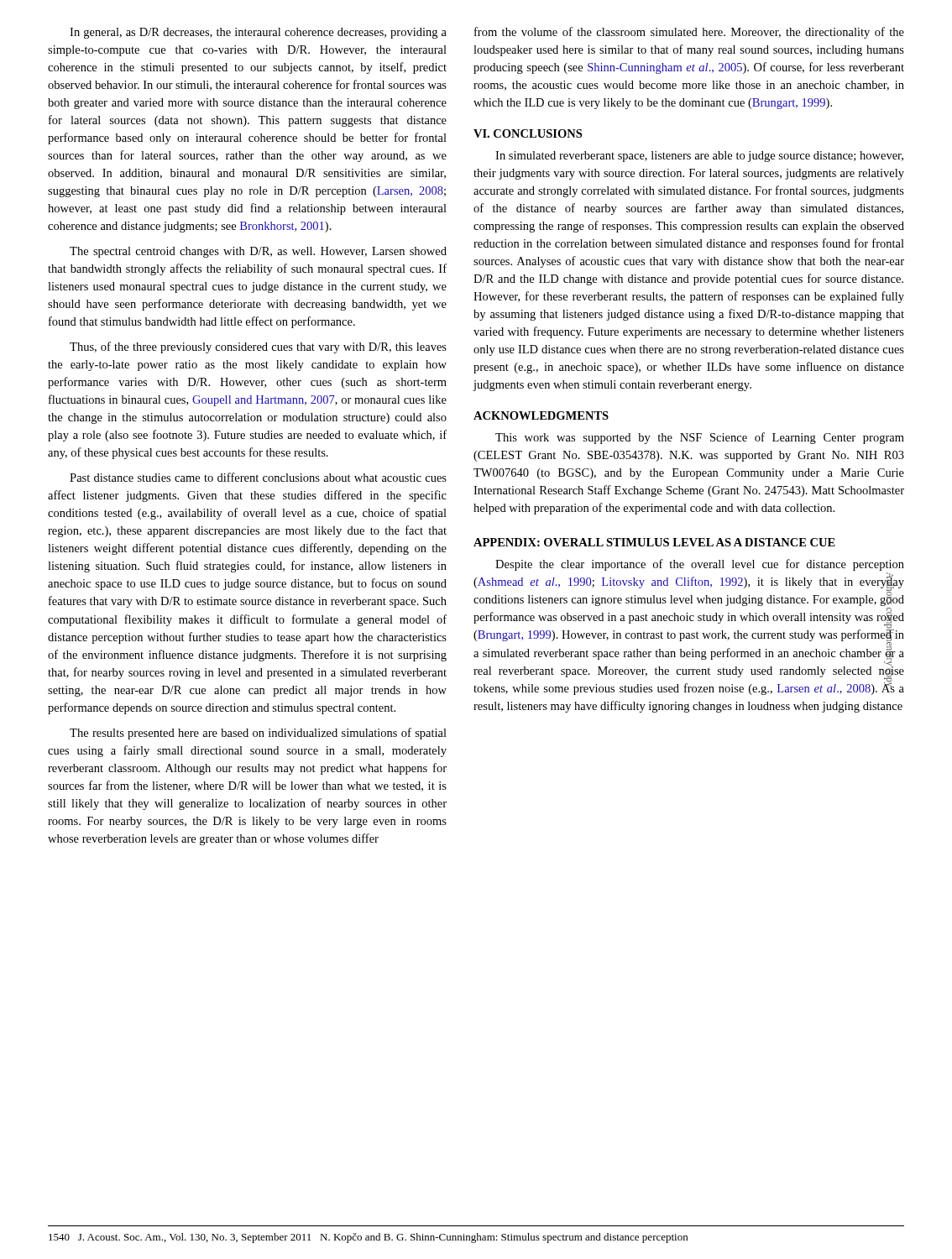Locate the text block that says "In simulated reverberant space,"

[x=689, y=270]
